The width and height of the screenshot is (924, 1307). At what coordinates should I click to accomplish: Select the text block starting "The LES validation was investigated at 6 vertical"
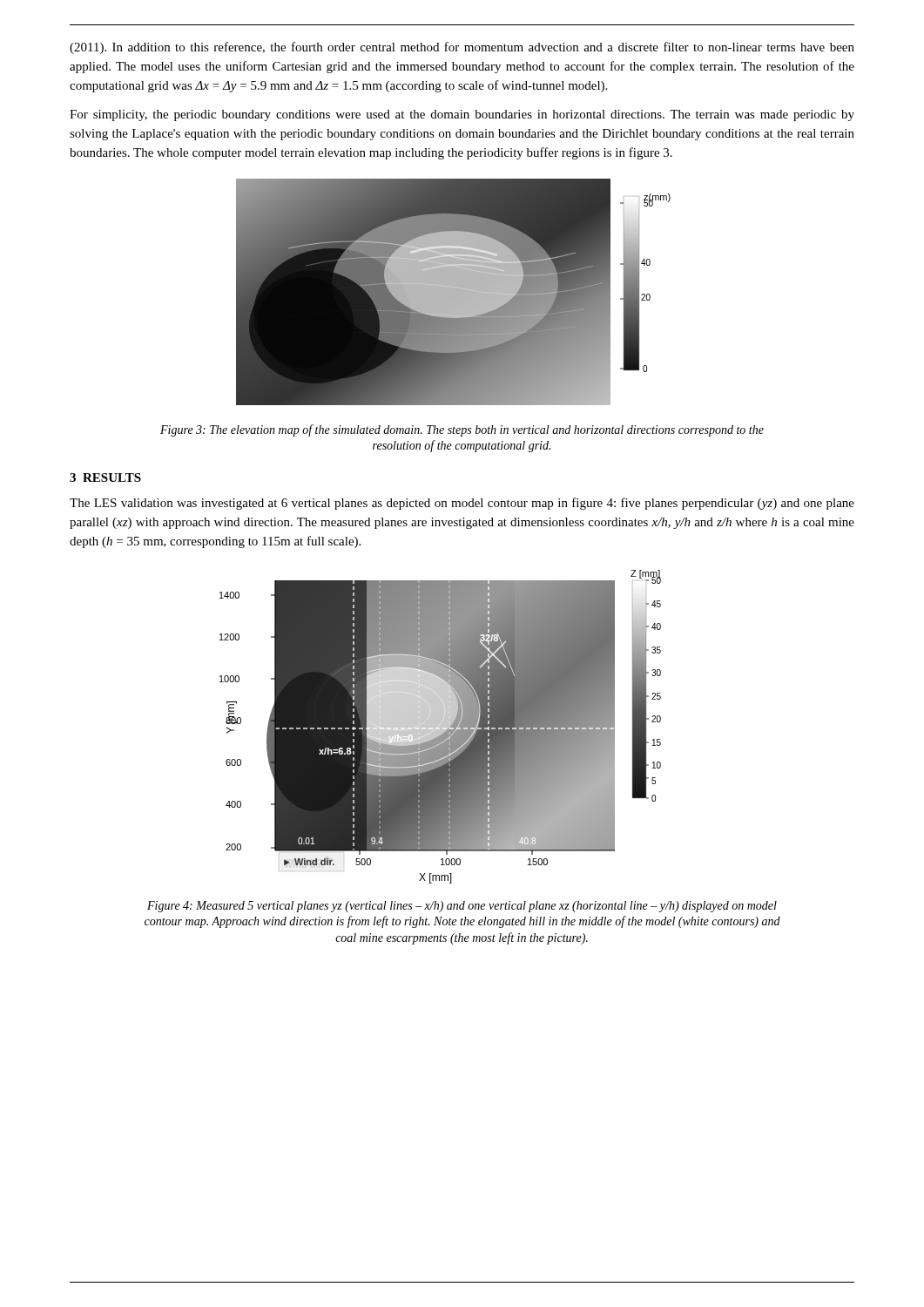tap(462, 523)
